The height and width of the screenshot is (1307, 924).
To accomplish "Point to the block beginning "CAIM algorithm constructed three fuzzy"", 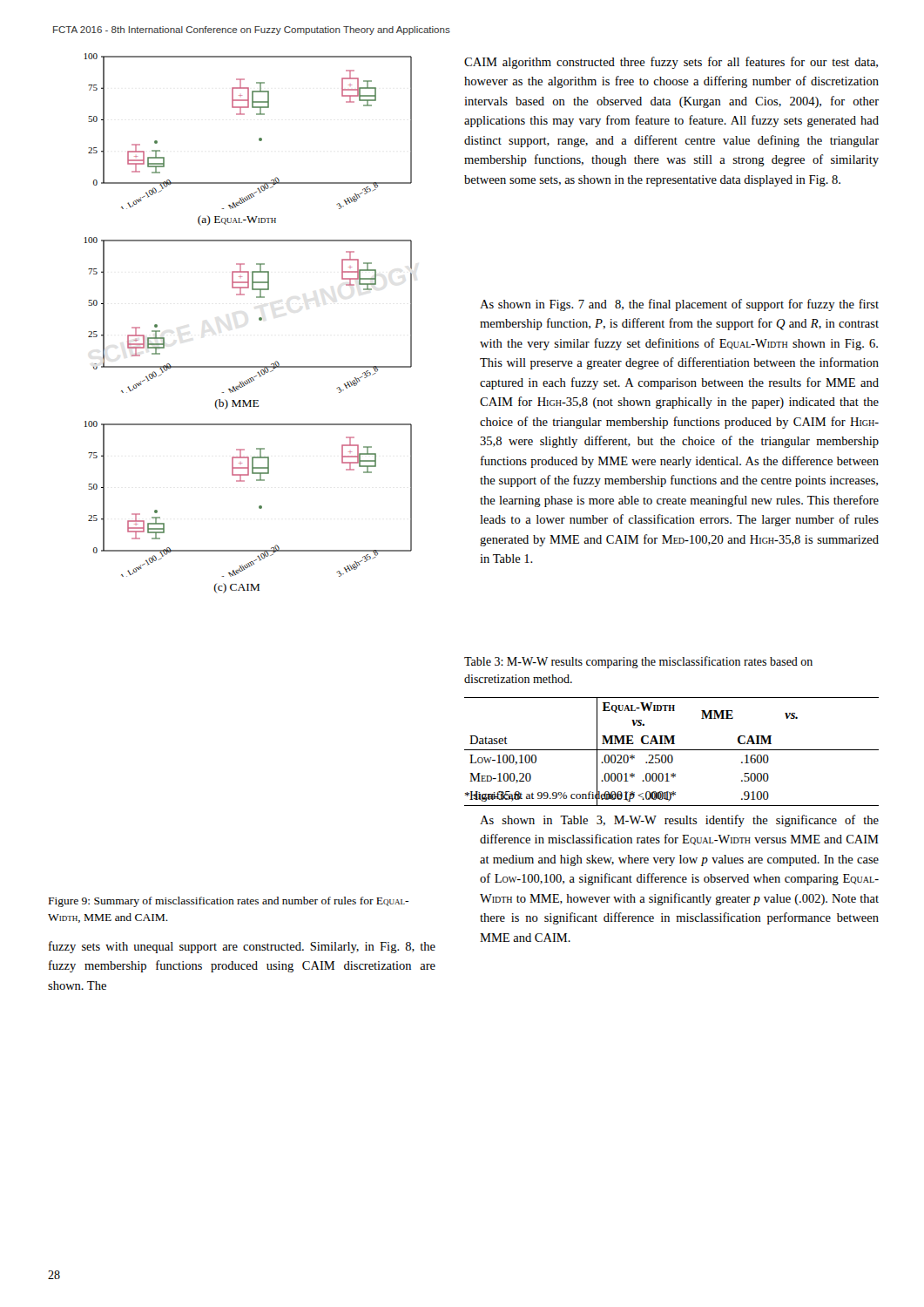I will tap(671, 121).
